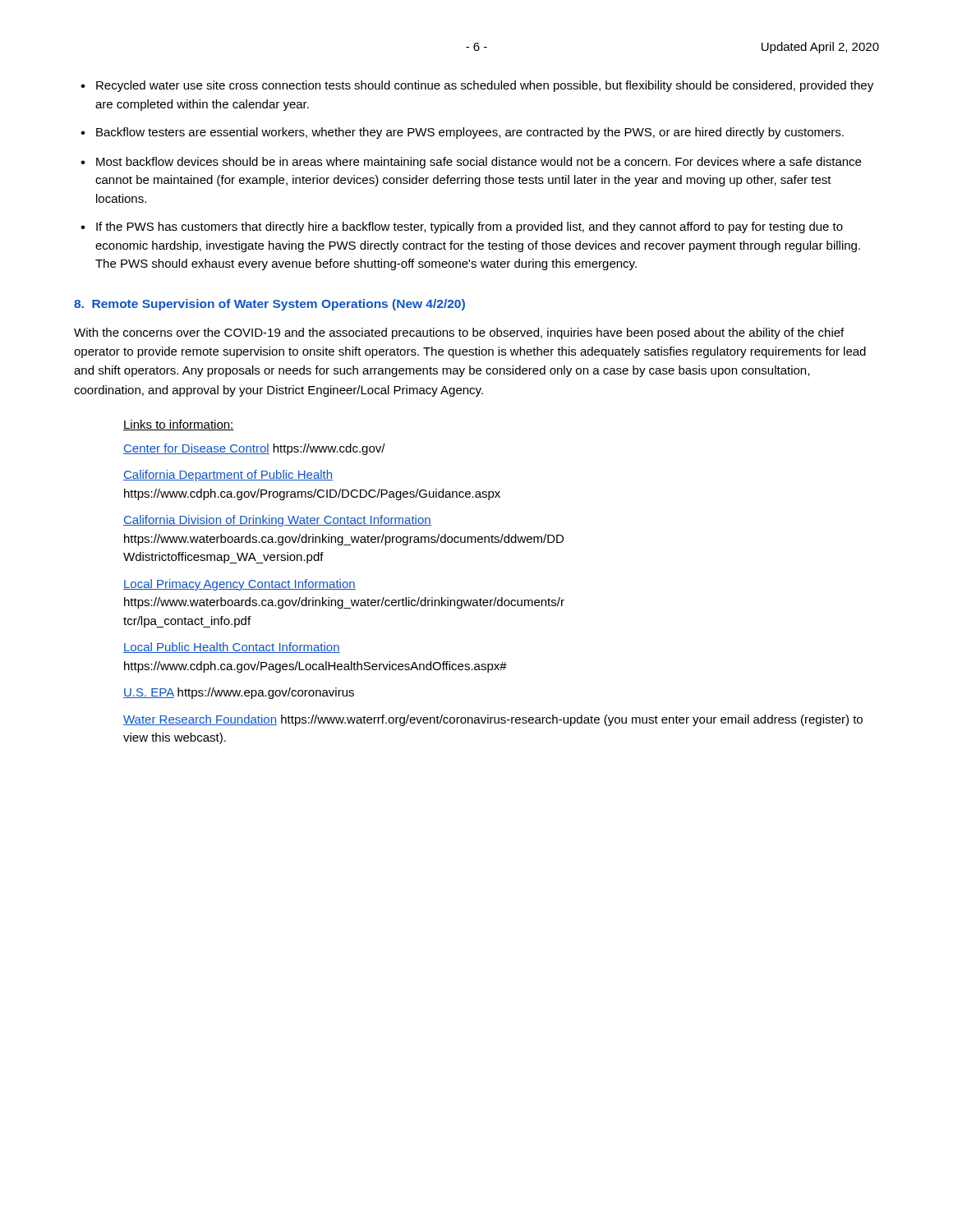
Task: Find the text starting "Most backflow devices should be in areas where"
Action: (x=476, y=180)
